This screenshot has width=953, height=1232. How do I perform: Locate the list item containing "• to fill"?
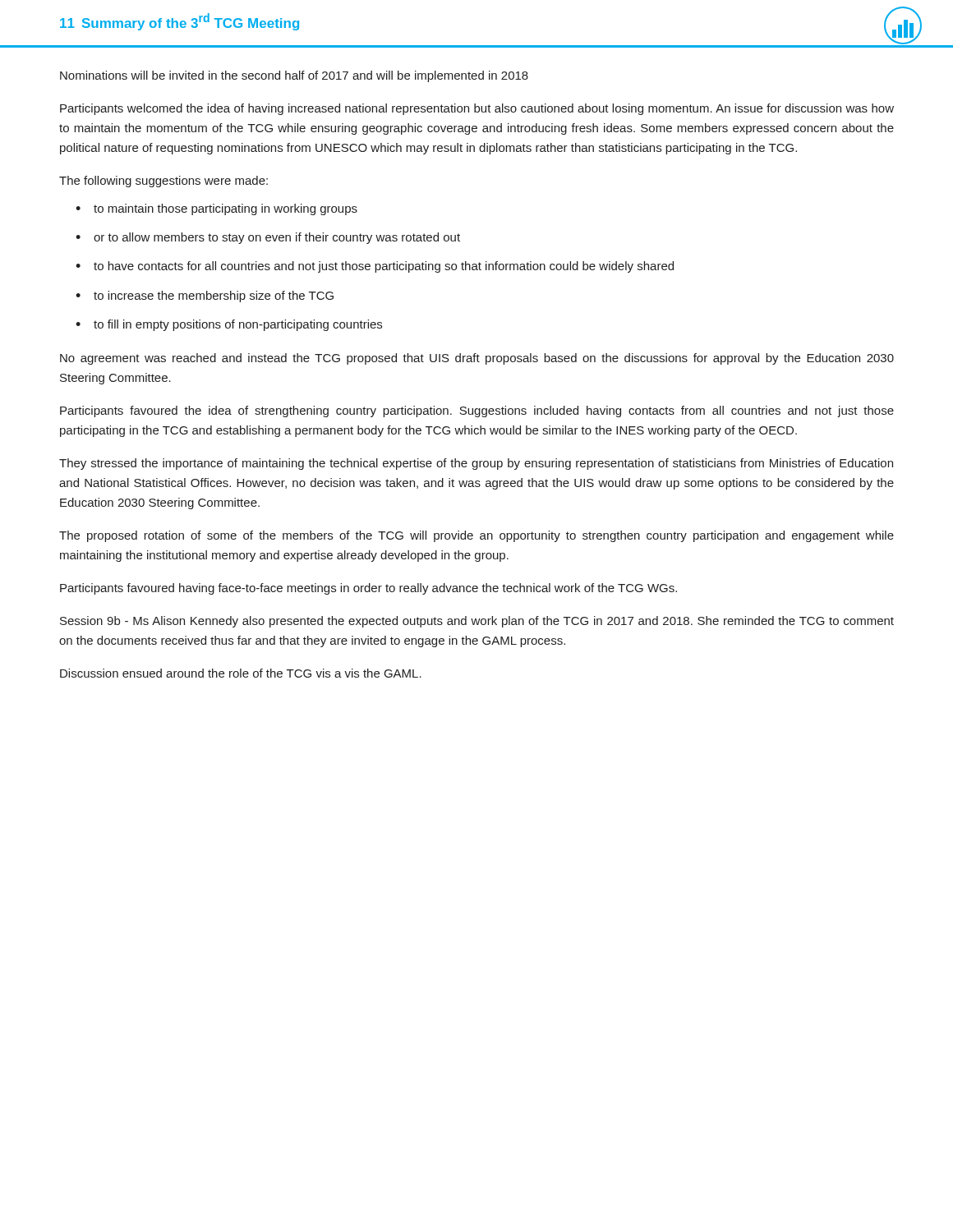coord(229,325)
